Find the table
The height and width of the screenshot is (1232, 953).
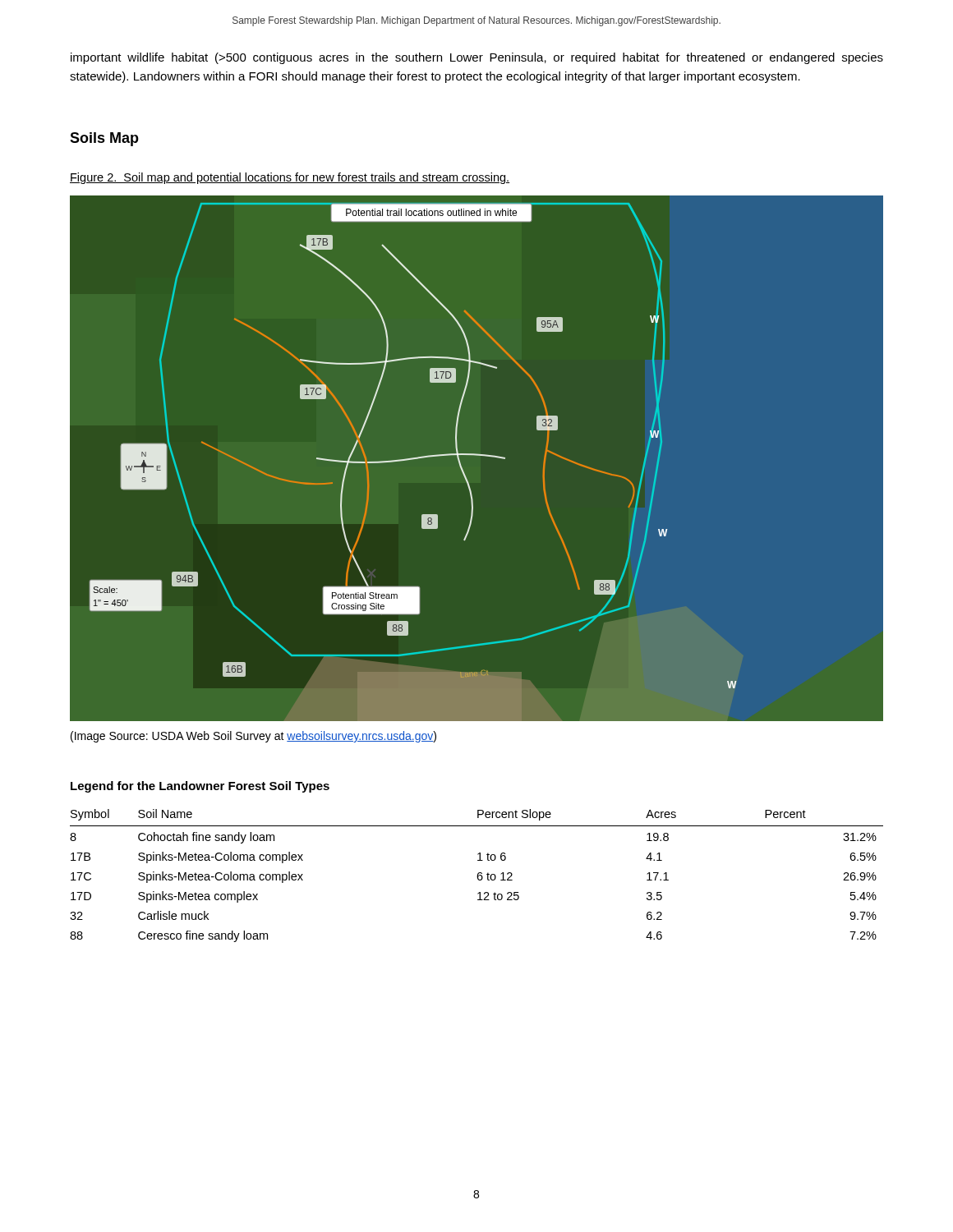click(476, 875)
